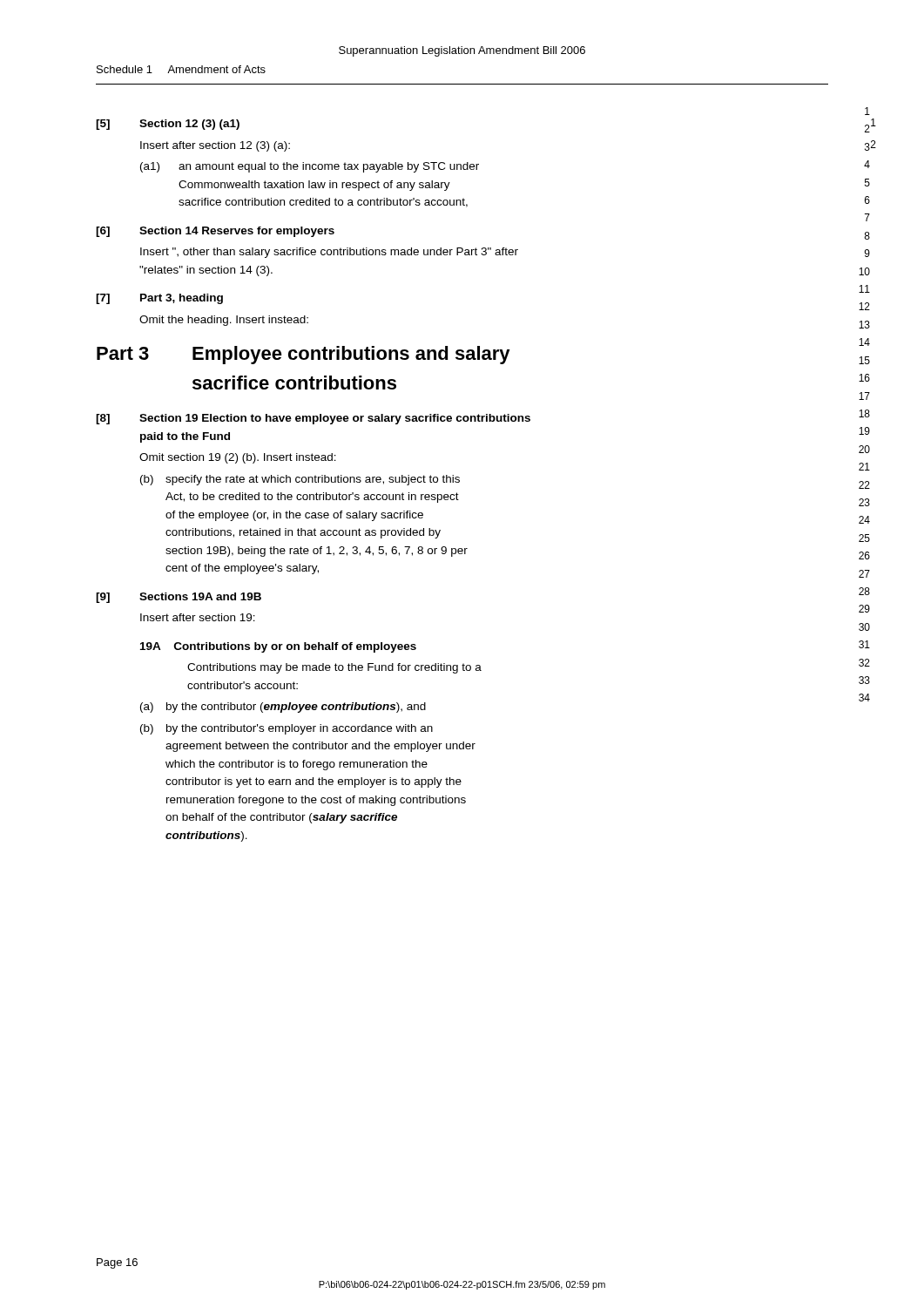Click on the passage starting "Insert after section 19:"
Viewport: 924px width, 1307px height.
coord(176,618)
